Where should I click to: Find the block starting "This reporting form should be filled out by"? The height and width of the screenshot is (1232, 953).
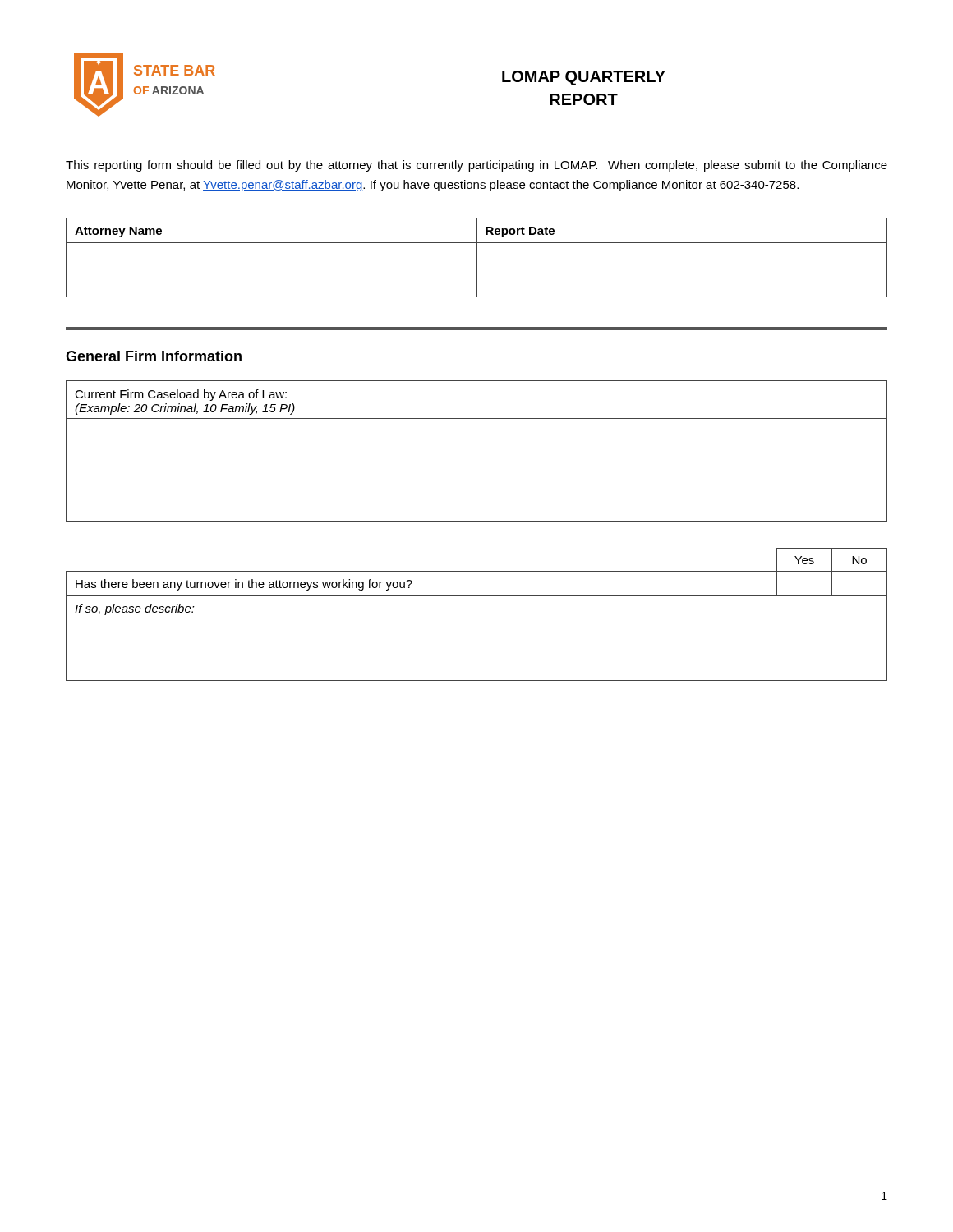click(x=476, y=175)
